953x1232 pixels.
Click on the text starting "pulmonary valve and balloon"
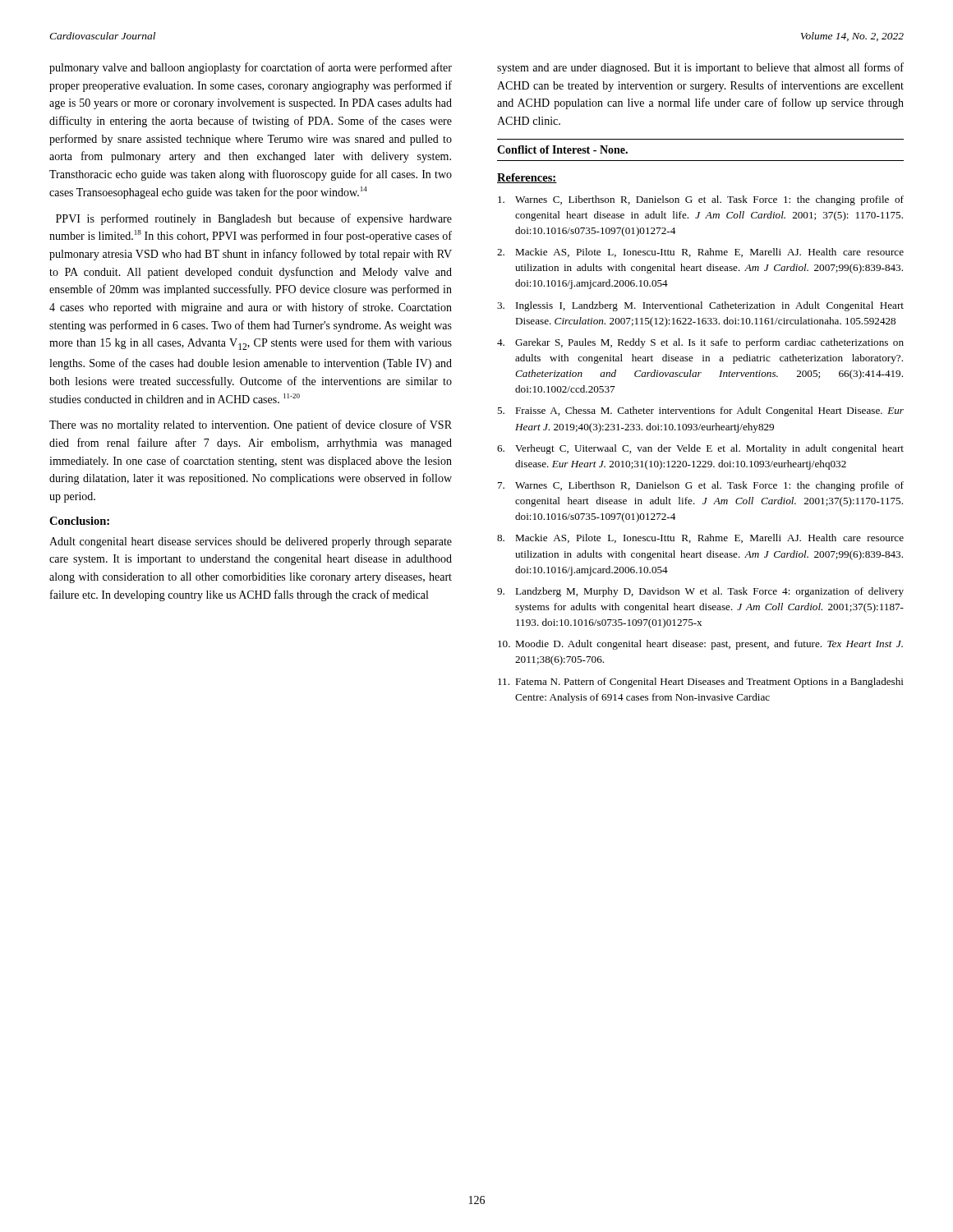251,130
